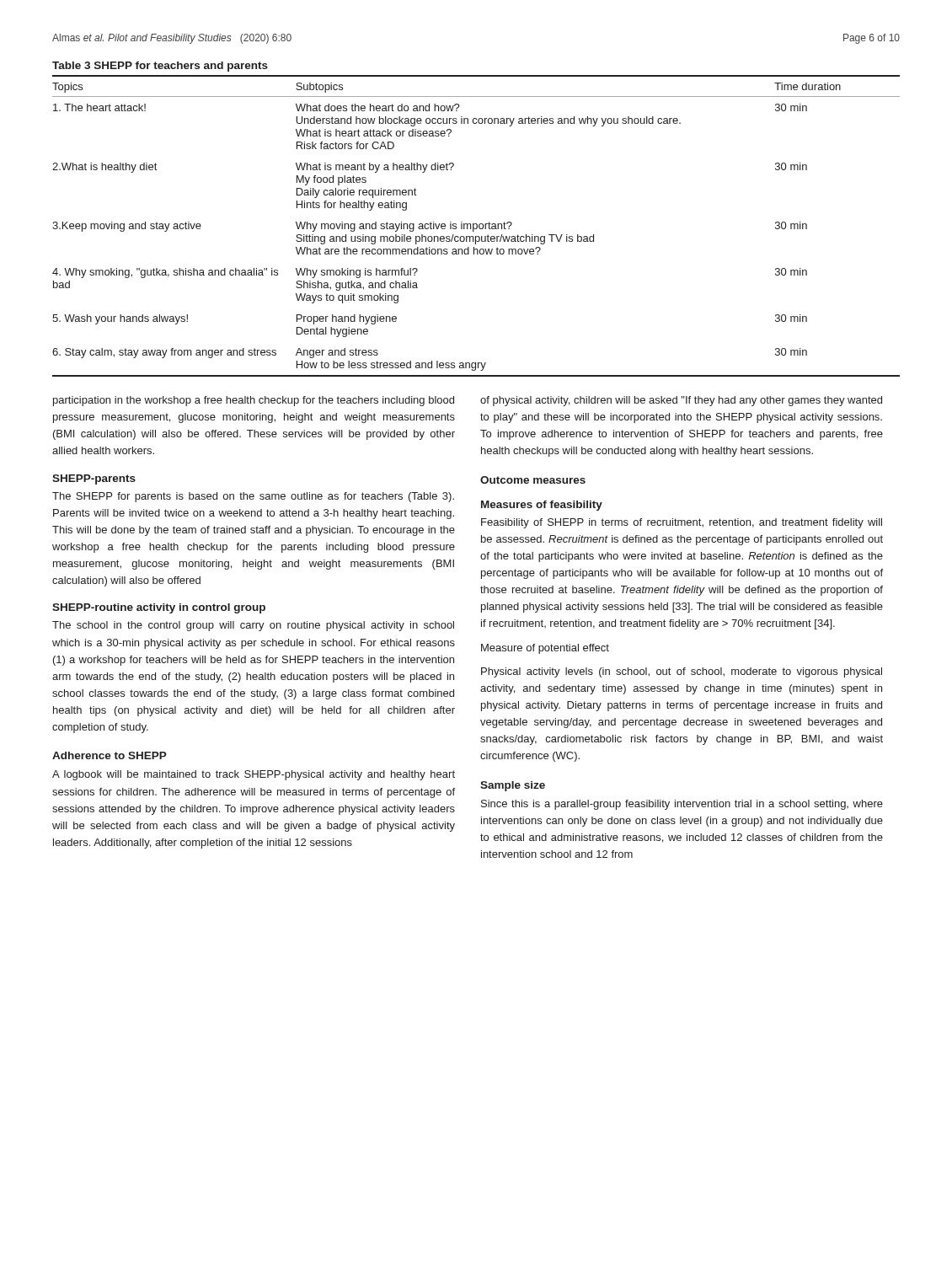The image size is (952, 1264).
Task: Locate the block starting "Since this is a parallel-group feasibility"
Action: pos(682,829)
